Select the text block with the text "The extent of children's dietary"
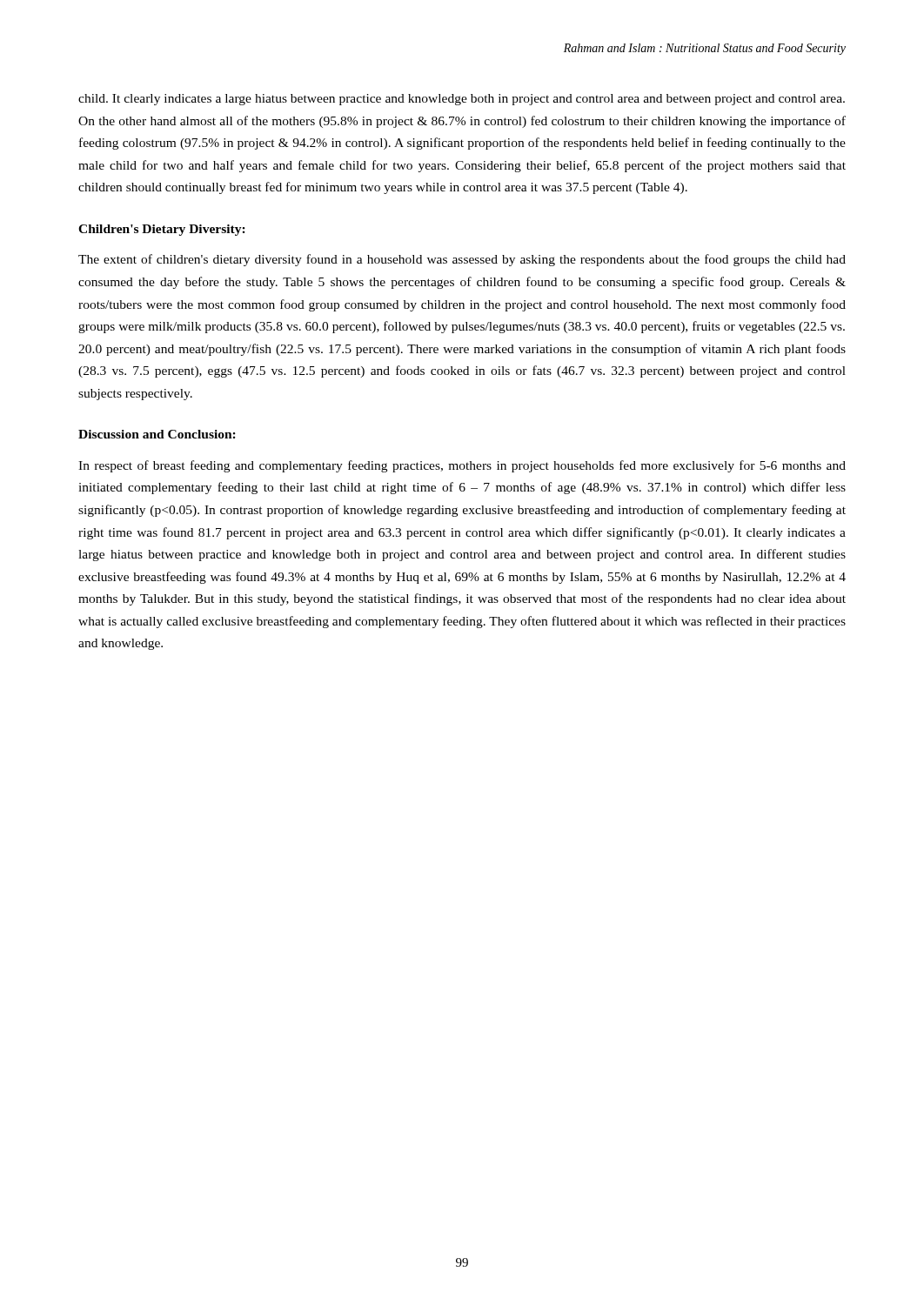Screen dimensions: 1305x924 [x=462, y=326]
